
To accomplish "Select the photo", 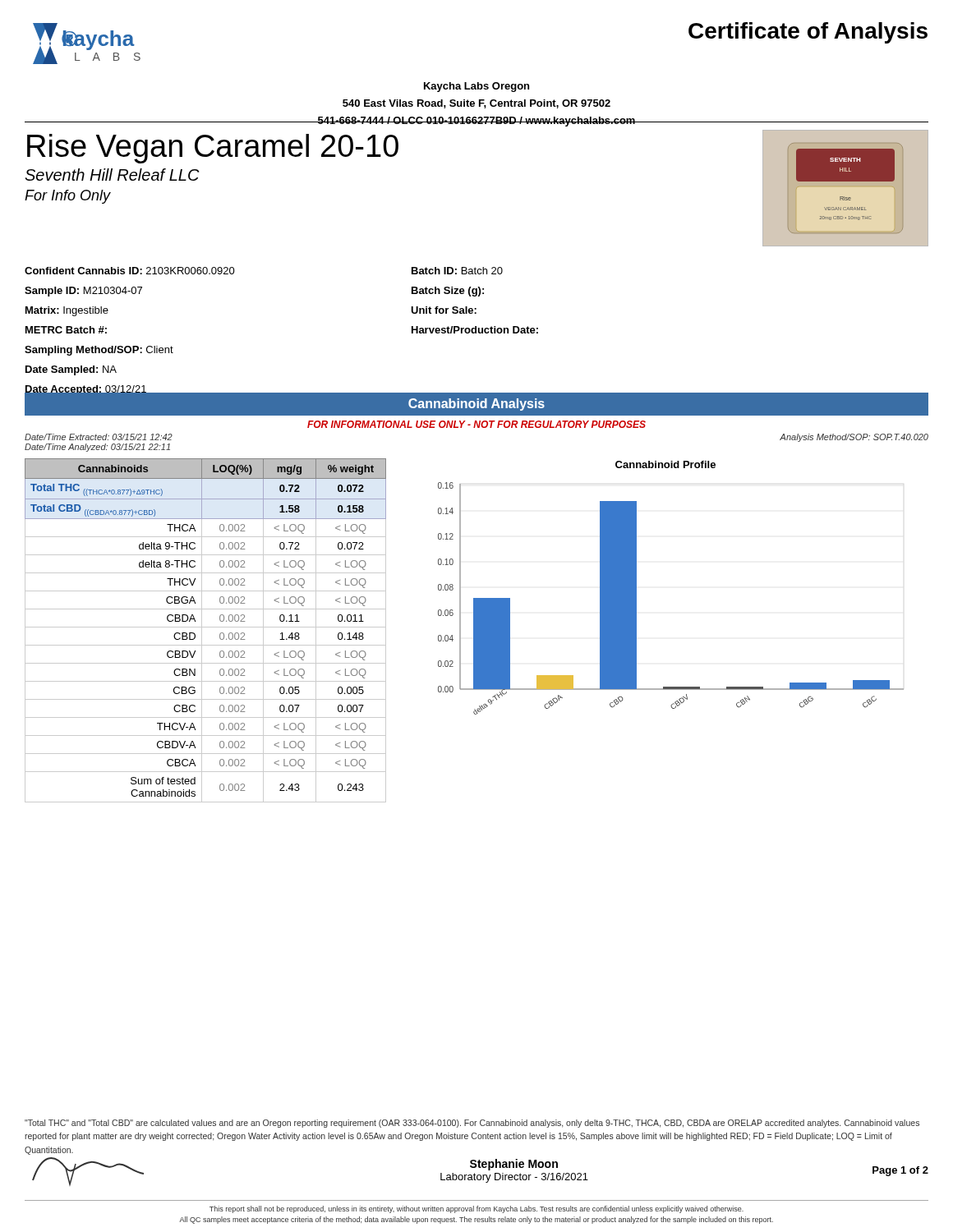I will pos(845,188).
